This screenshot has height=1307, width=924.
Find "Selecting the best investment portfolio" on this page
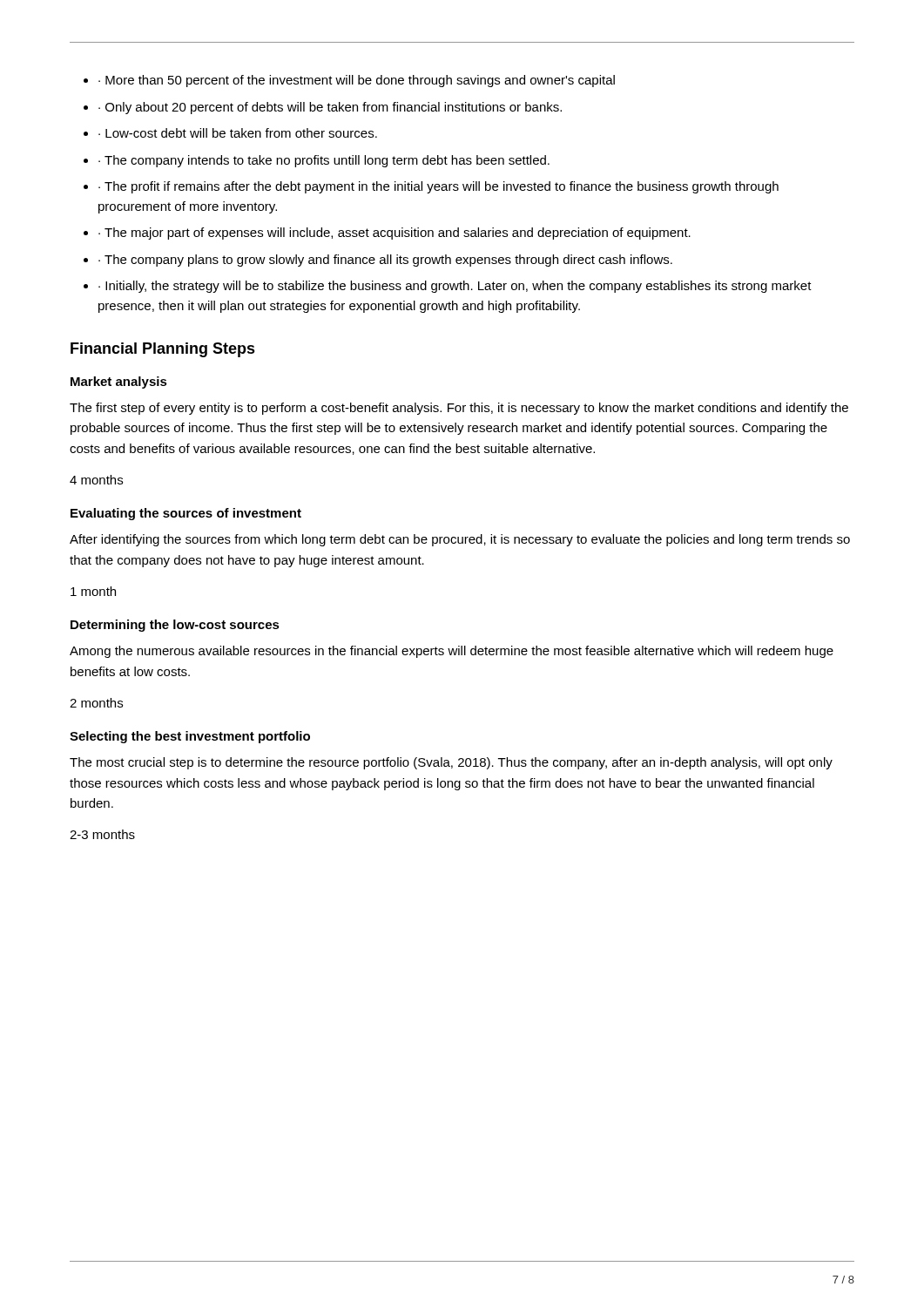[190, 736]
